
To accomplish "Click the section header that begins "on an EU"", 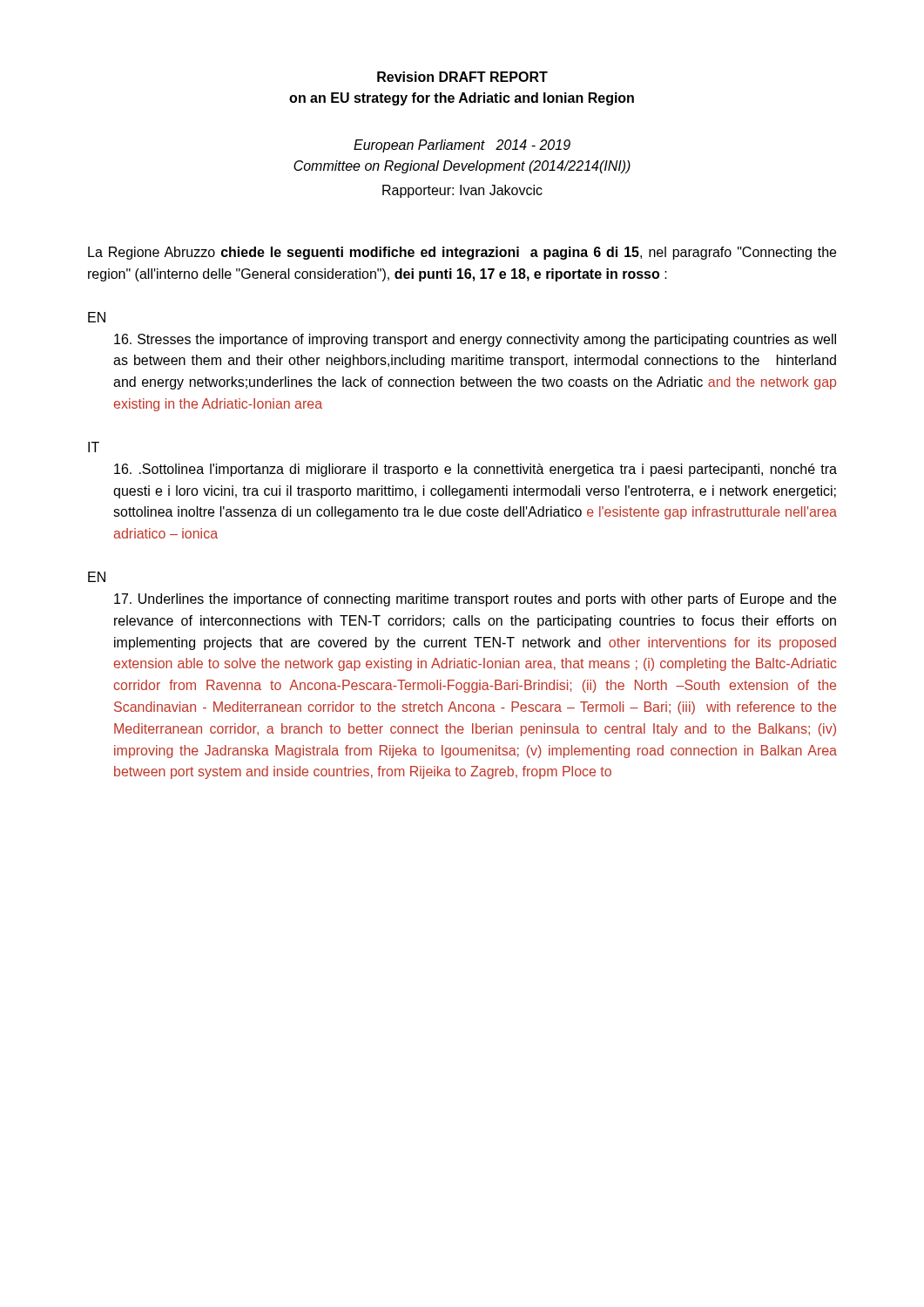I will click(462, 98).
